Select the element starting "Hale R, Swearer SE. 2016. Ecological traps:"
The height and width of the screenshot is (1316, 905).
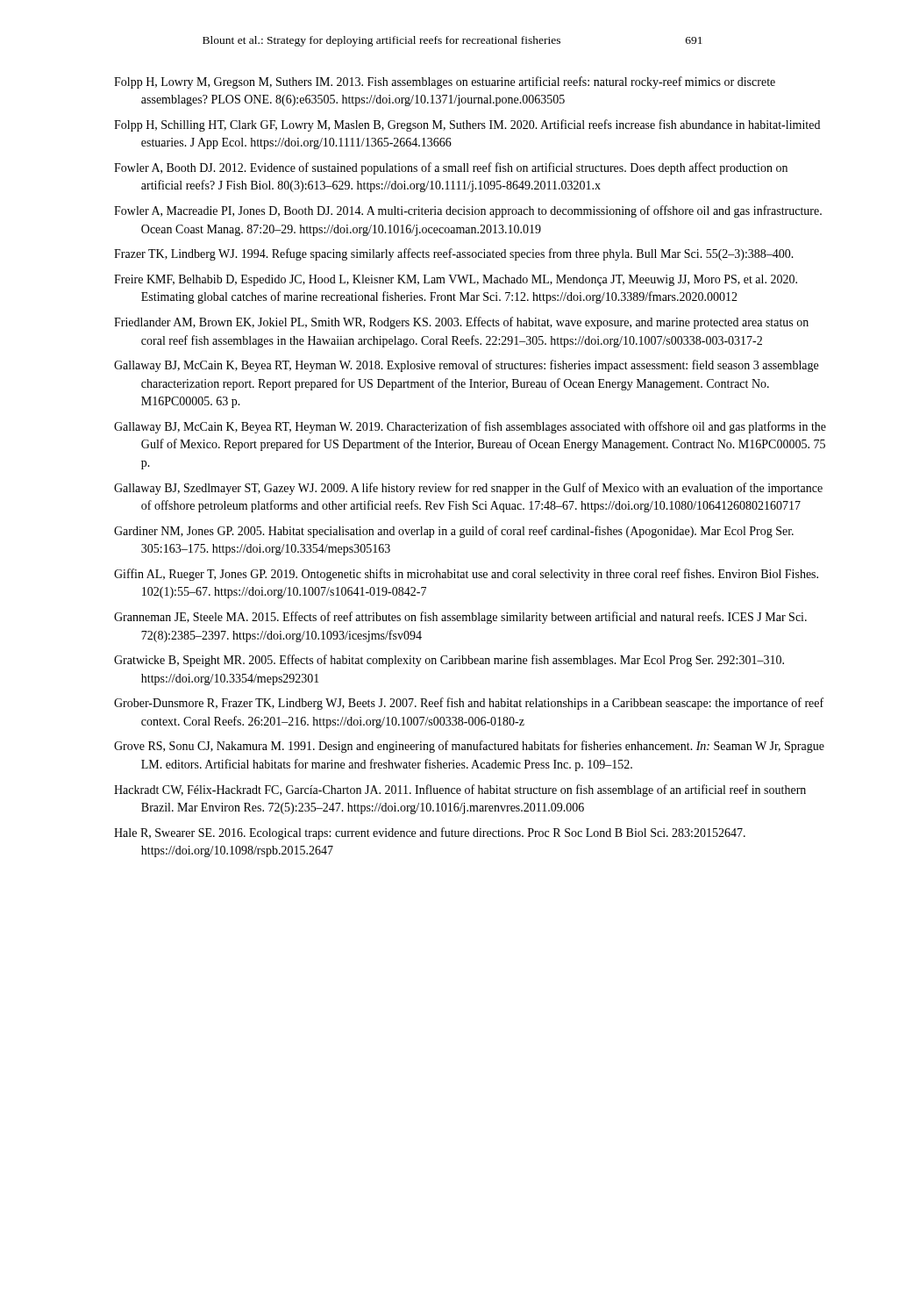(x=430, y=842)
